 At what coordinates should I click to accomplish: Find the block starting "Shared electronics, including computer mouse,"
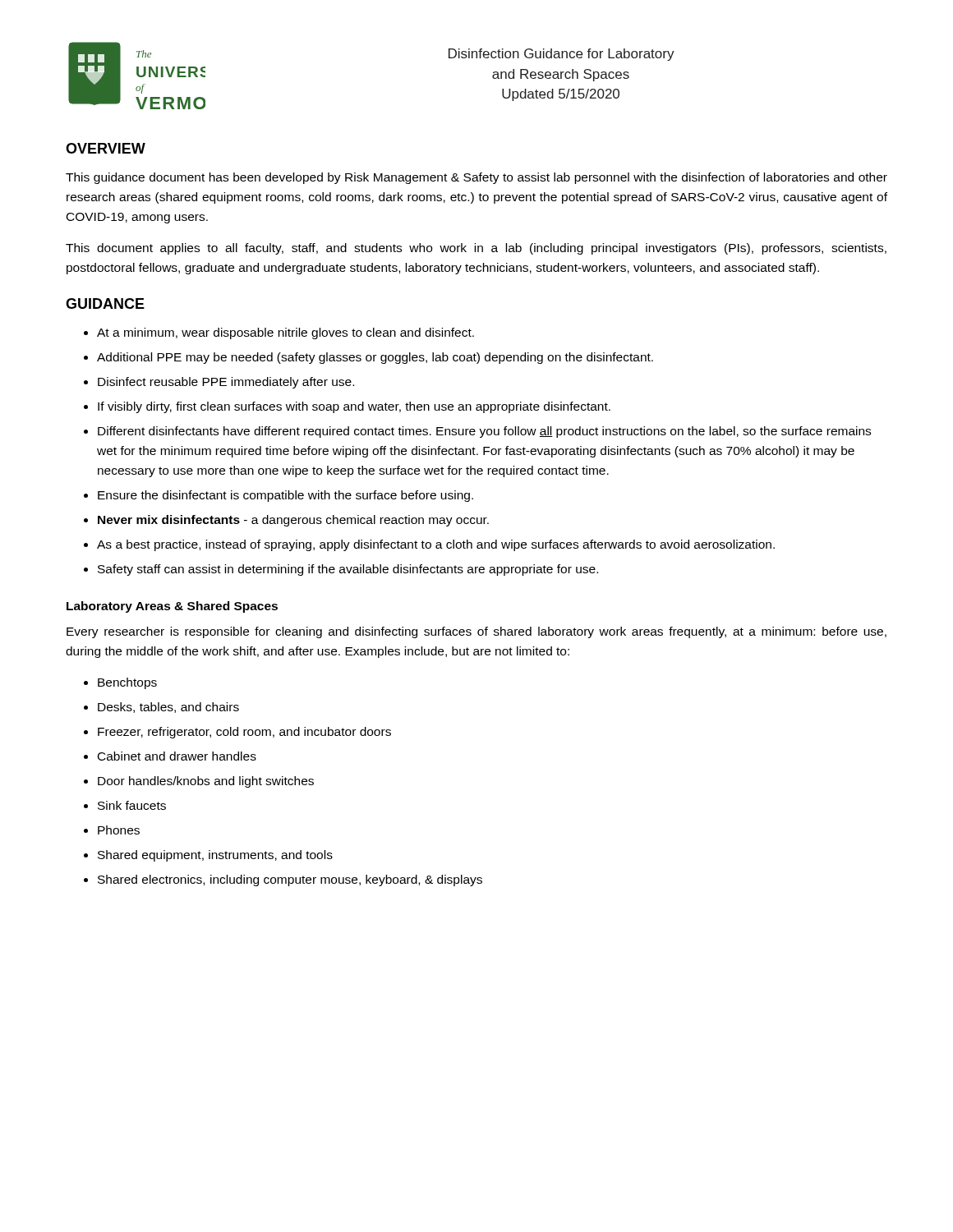(x=290, y=880)
